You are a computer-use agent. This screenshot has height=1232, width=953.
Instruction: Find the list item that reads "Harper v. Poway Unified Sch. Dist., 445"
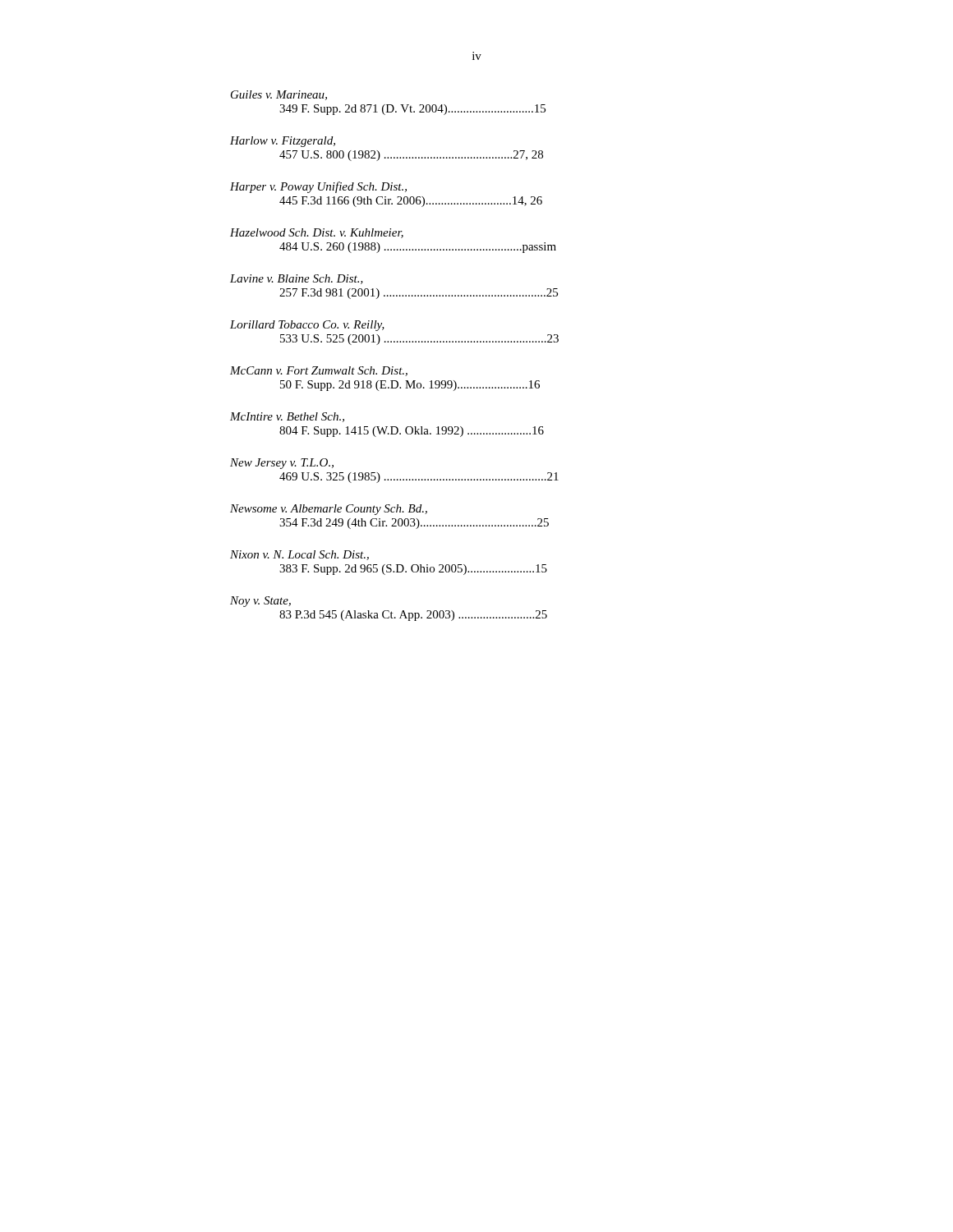(476, 194)
